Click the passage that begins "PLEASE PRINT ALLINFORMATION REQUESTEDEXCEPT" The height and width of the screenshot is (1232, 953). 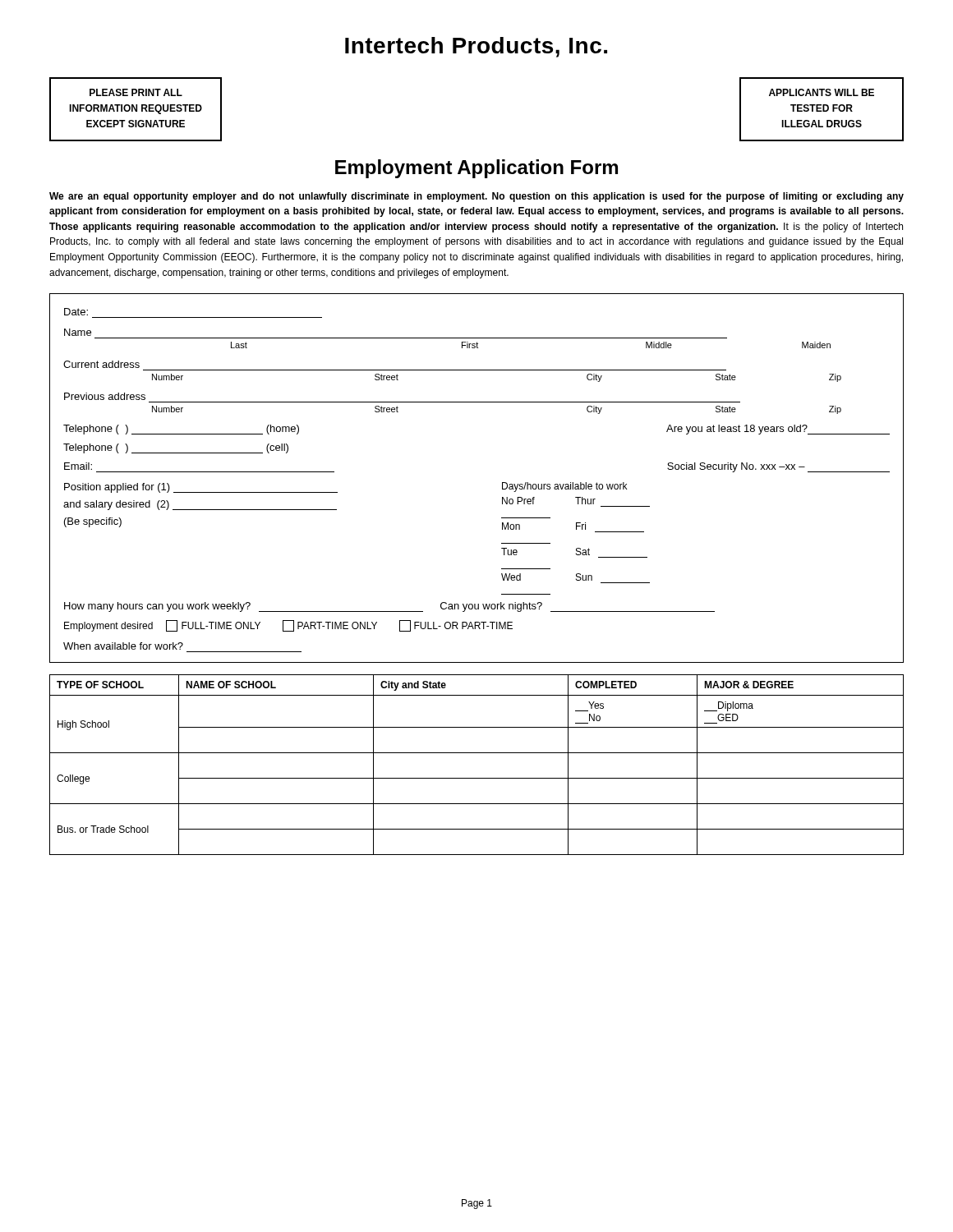136,109
